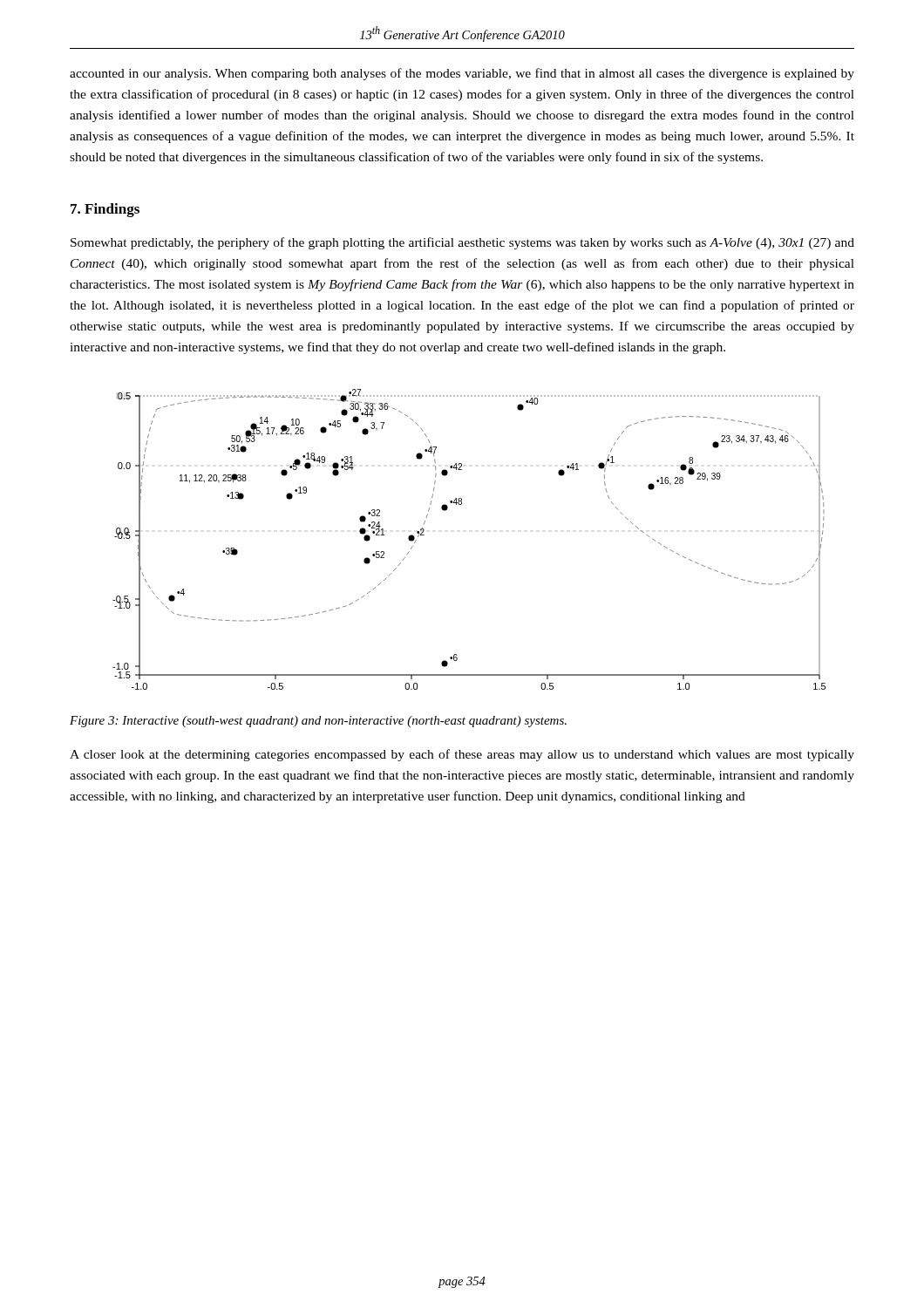Viewport: 924px width, 1308px height.
Task: Click on the text block starting "A closer look at the determining categories encompassed"
Action: point(462,775)
